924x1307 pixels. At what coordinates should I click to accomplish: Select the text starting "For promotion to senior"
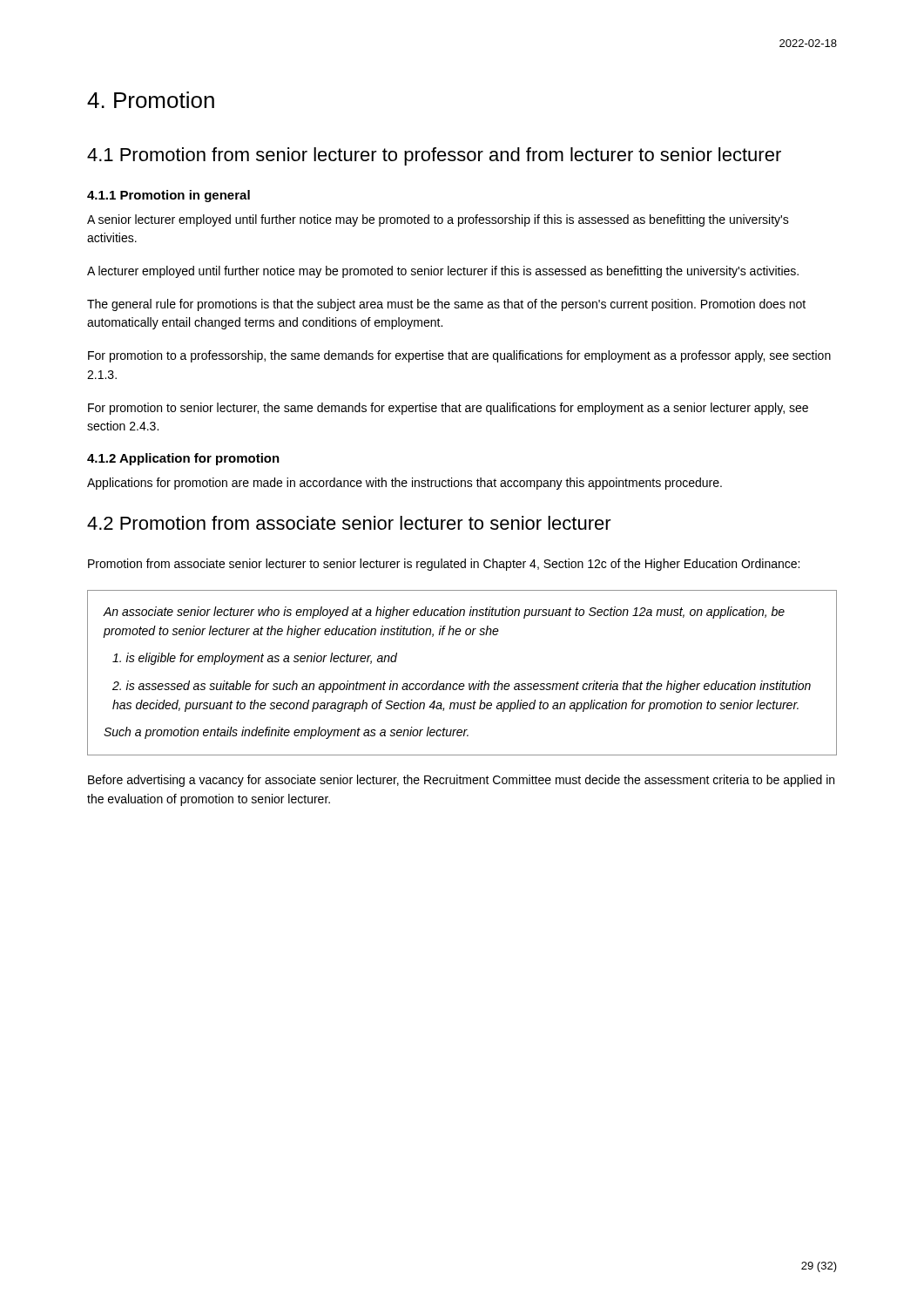point(448,417)
